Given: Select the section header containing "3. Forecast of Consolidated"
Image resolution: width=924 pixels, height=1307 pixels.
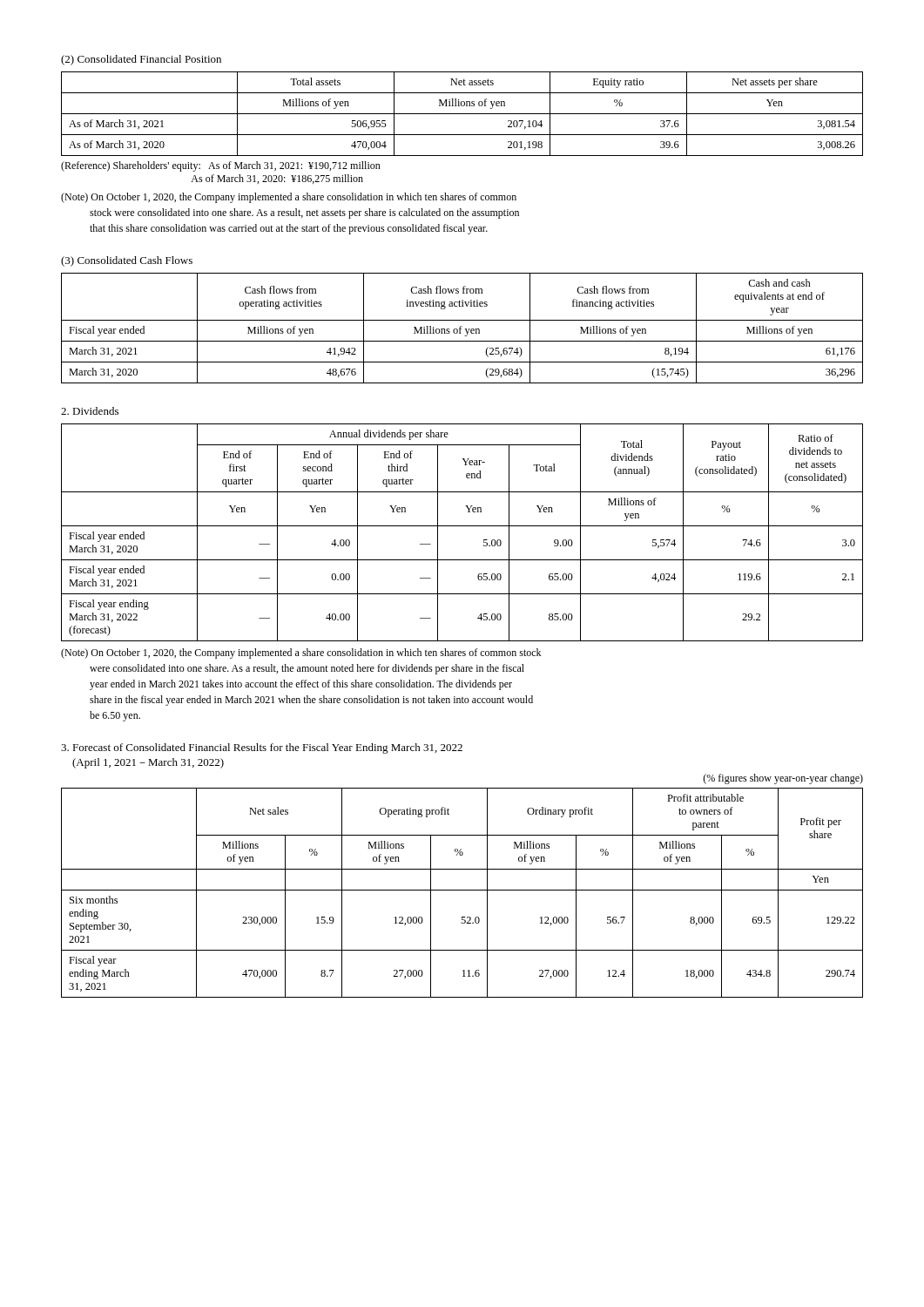Looking at the screenshot, I should (x=262, y=755).
